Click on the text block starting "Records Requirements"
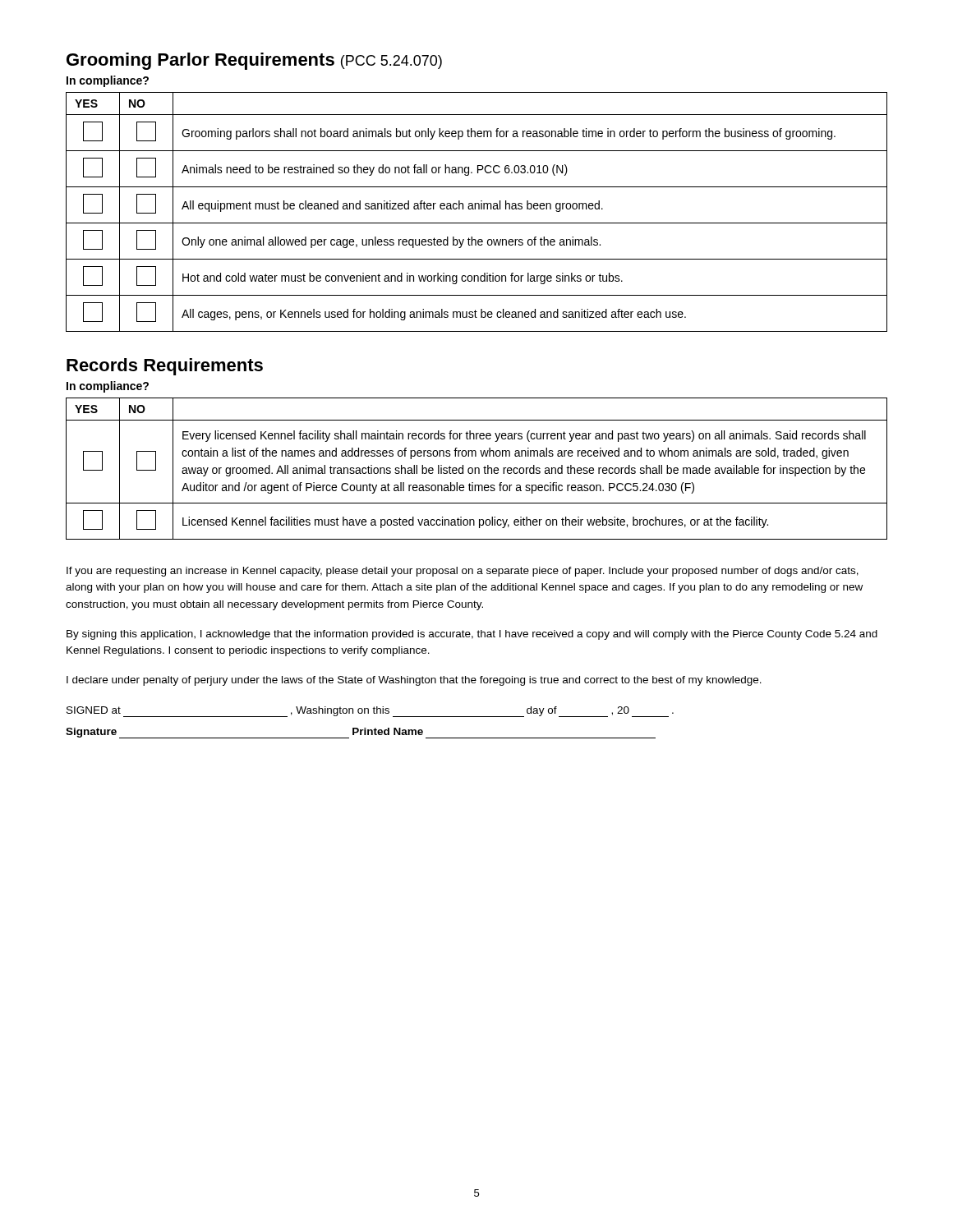953x1232 pixels. point(165,365)
